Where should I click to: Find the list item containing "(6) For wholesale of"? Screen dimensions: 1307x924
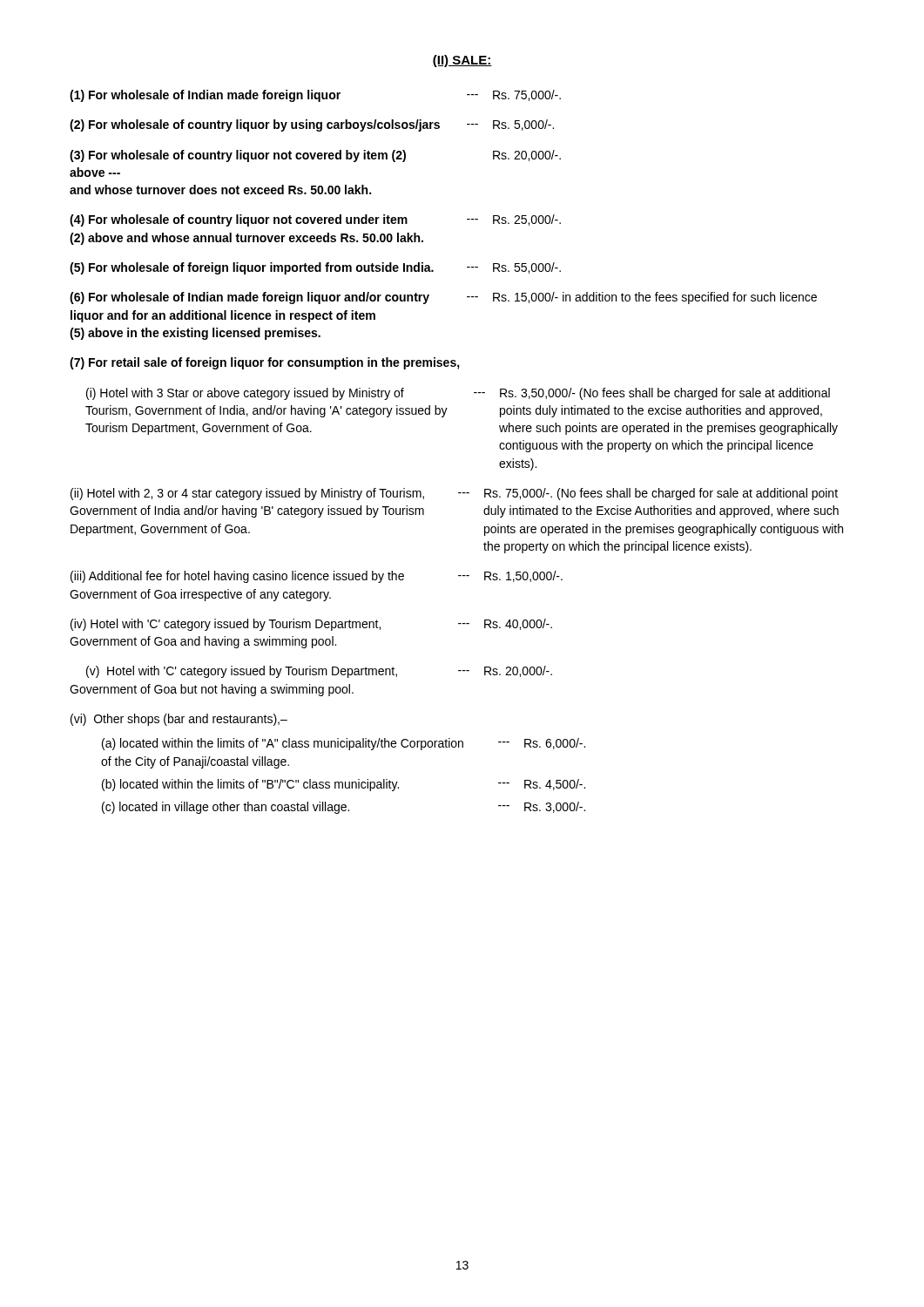(x=245, y=298)
